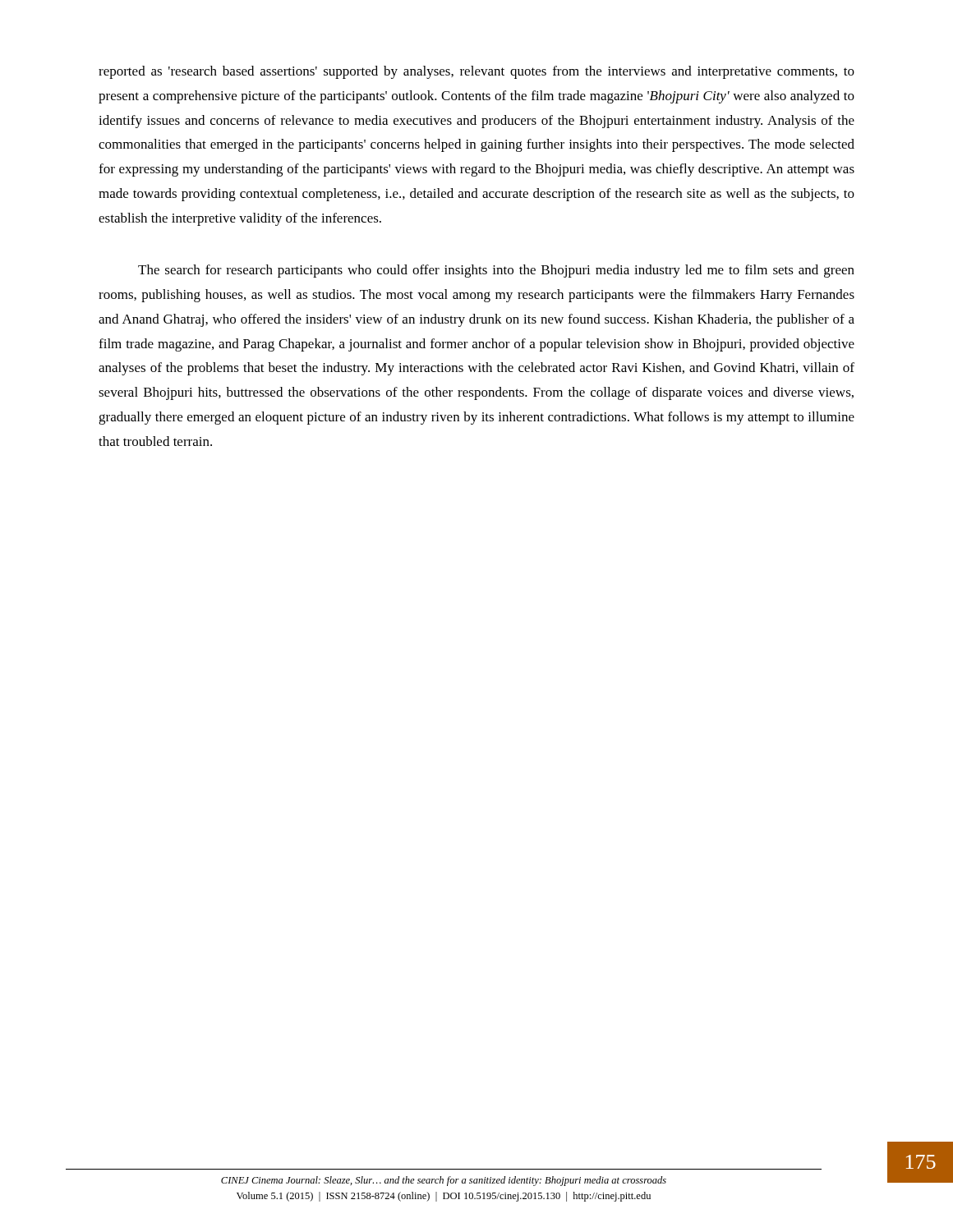Screen dimensions: 1232x953
Task: Point to the text block starting "reported as 'research"
Action: [476, 144]
